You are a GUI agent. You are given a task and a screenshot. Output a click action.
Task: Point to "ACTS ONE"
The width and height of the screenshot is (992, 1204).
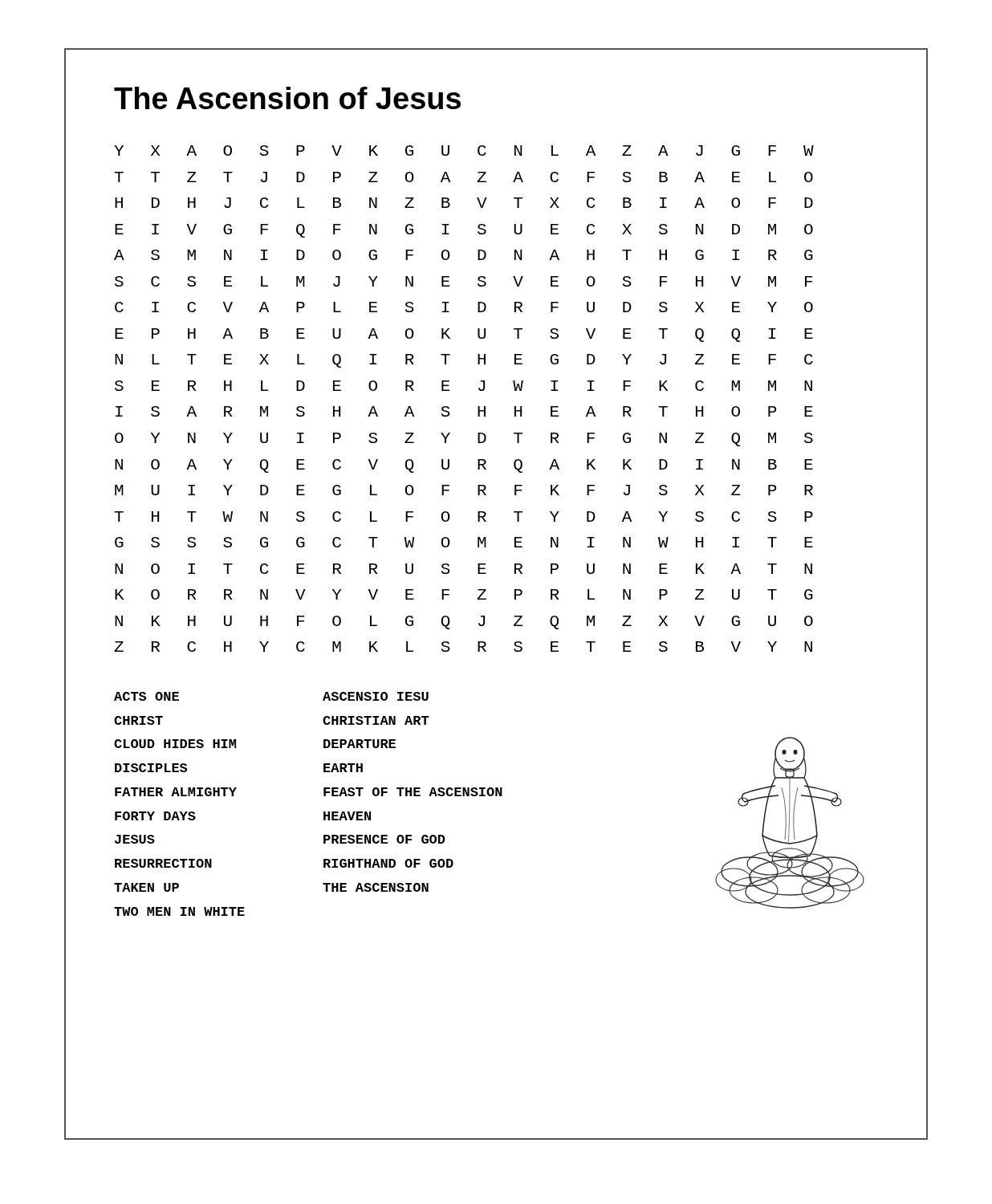pos(147,697)
